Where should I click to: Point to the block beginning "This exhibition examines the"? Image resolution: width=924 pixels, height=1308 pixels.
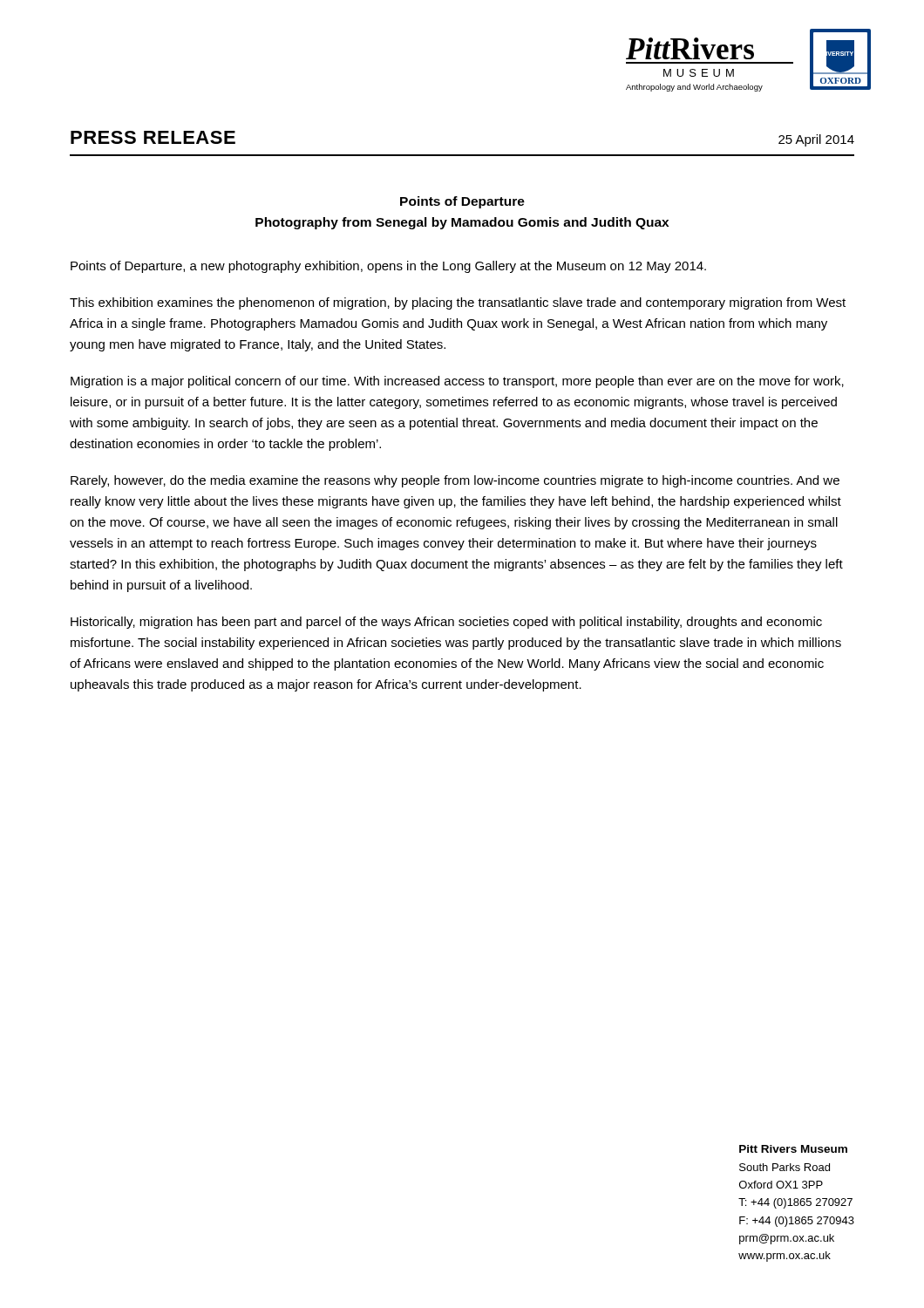point(458,323)
